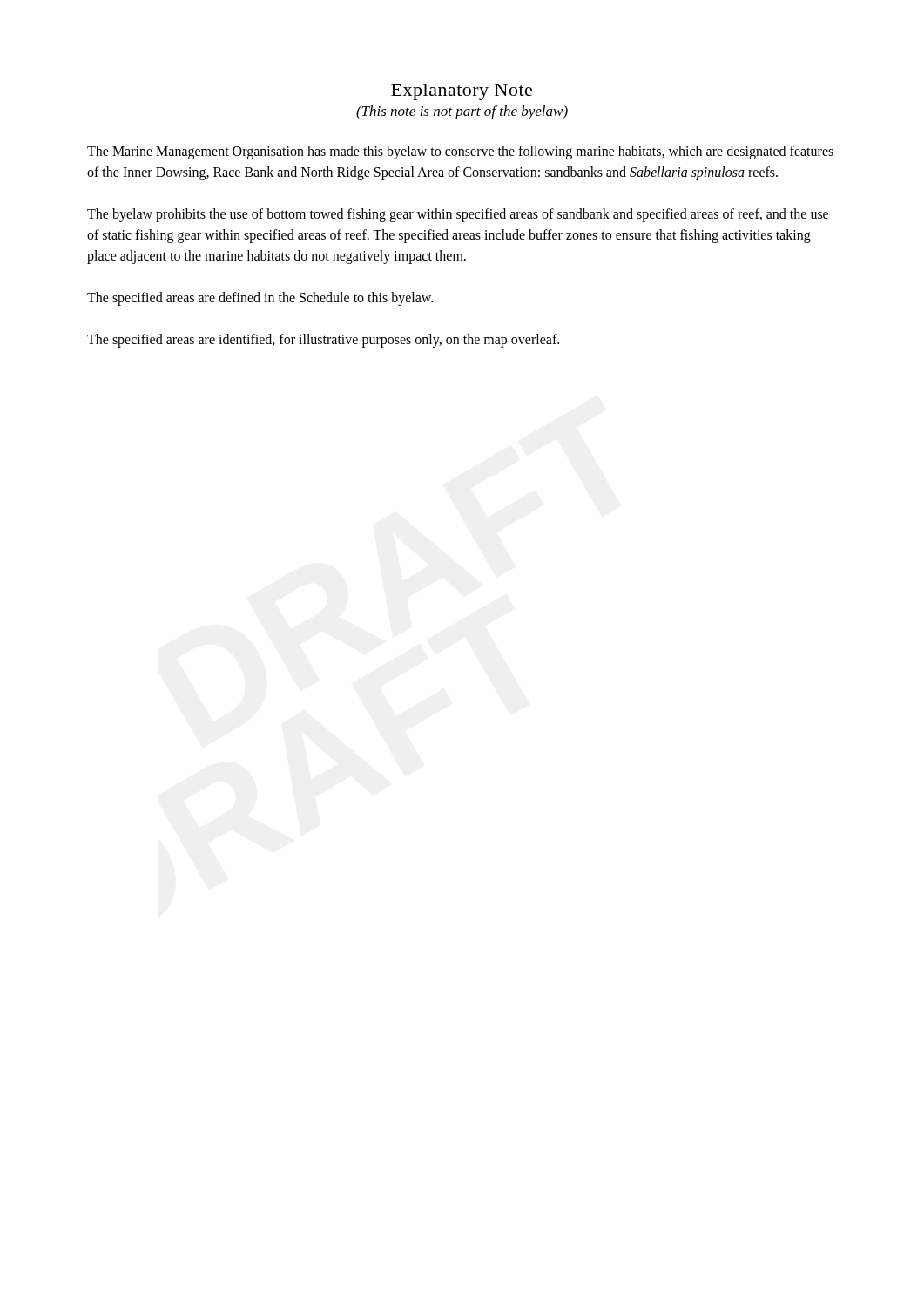Find the block on this page that starts "The specified areas are defined in the Schedule"
This screenshot has width=924, height=1307.
tap(261, 298)
